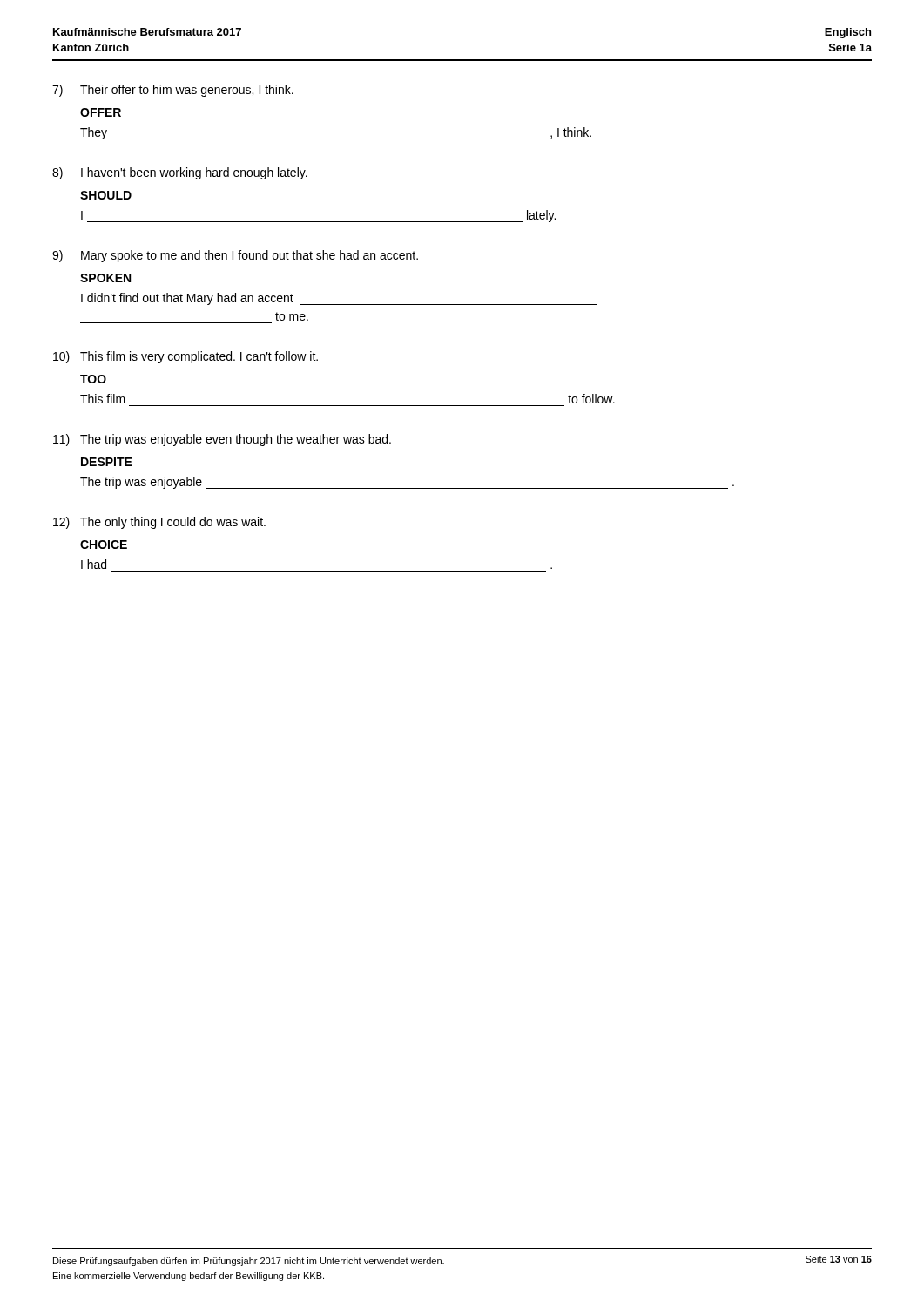The width and height of the screenshot is (924, 1307).
Task: Click on the text starting "8) I haven't been working"
Action: click(x=180, y=173)
